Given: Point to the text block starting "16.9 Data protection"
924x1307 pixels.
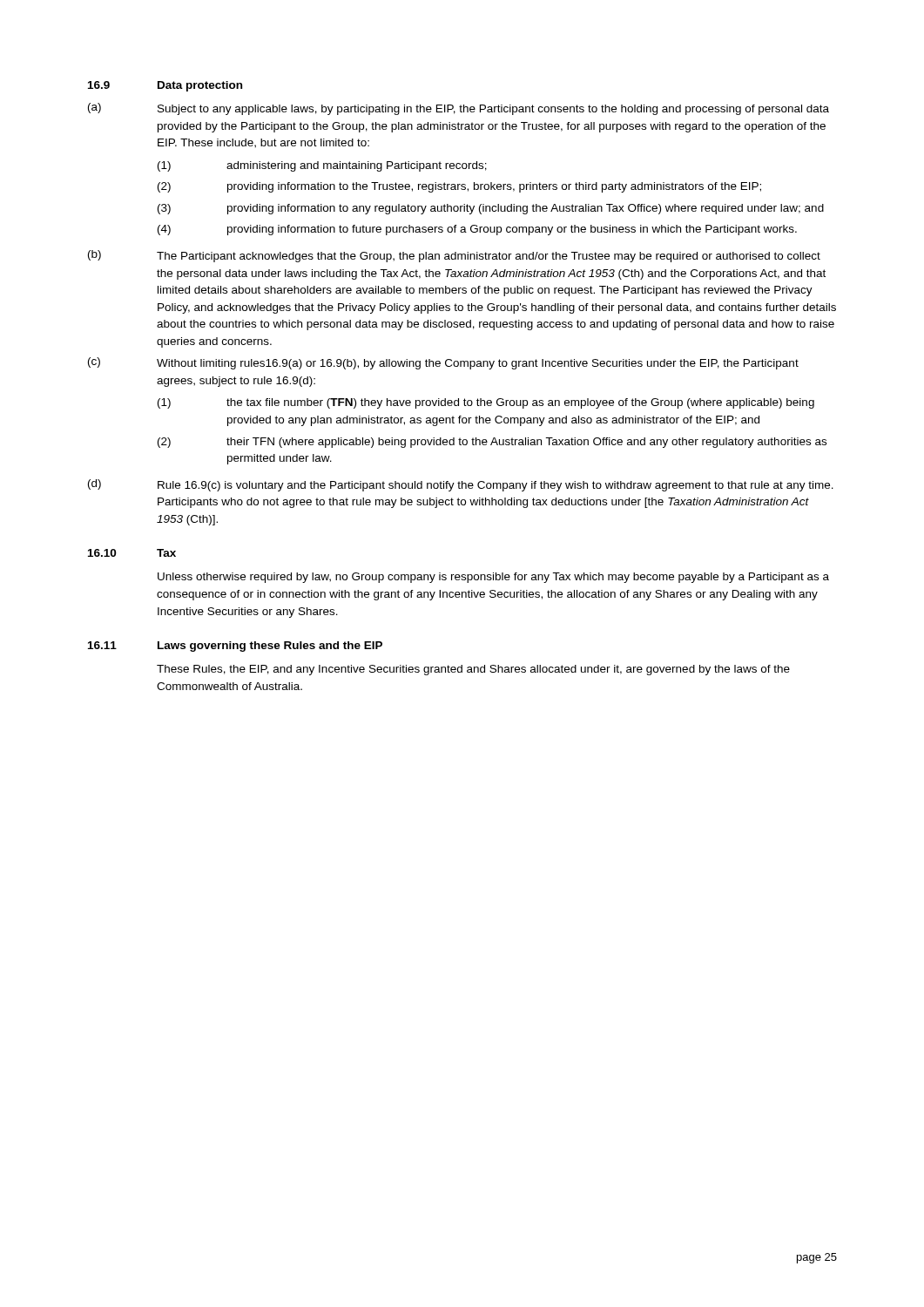Looking at the screenshot, I should [165, 85].
